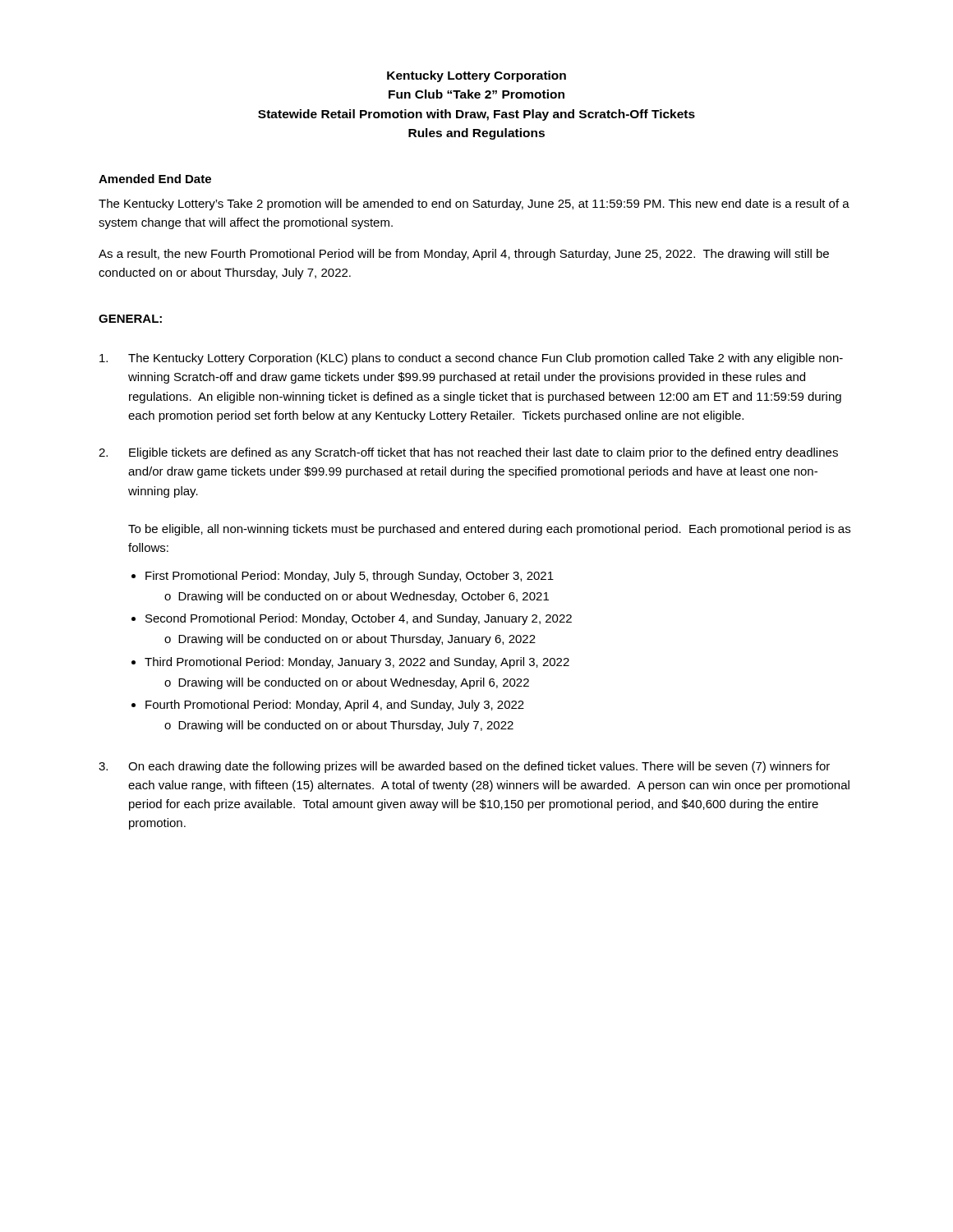Click on the passage starting "As a result, the new"
The height and width of the screenshot is (1232, 953).
click(464, 263)
